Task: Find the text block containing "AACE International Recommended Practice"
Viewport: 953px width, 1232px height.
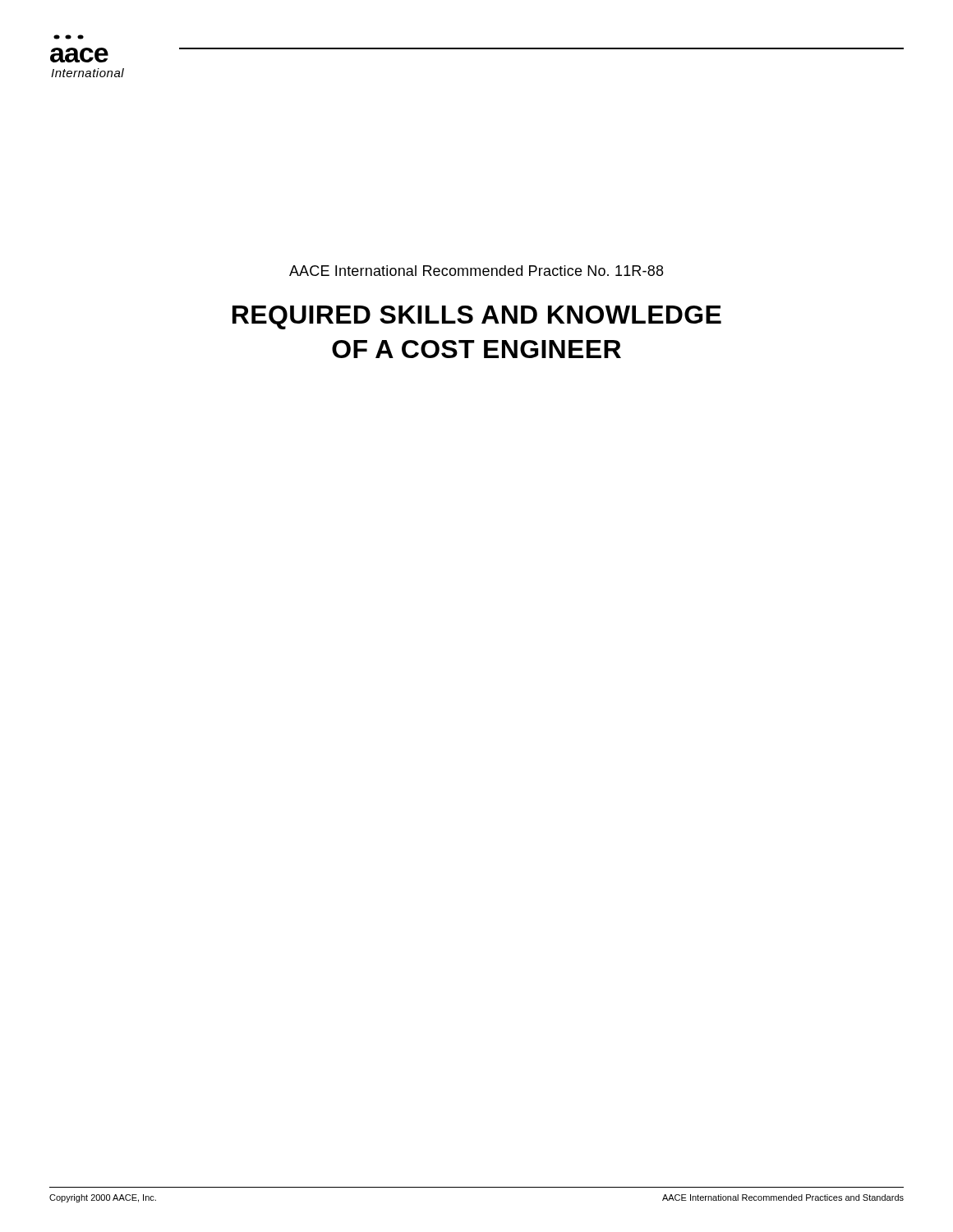Action: tap(476, 271)
